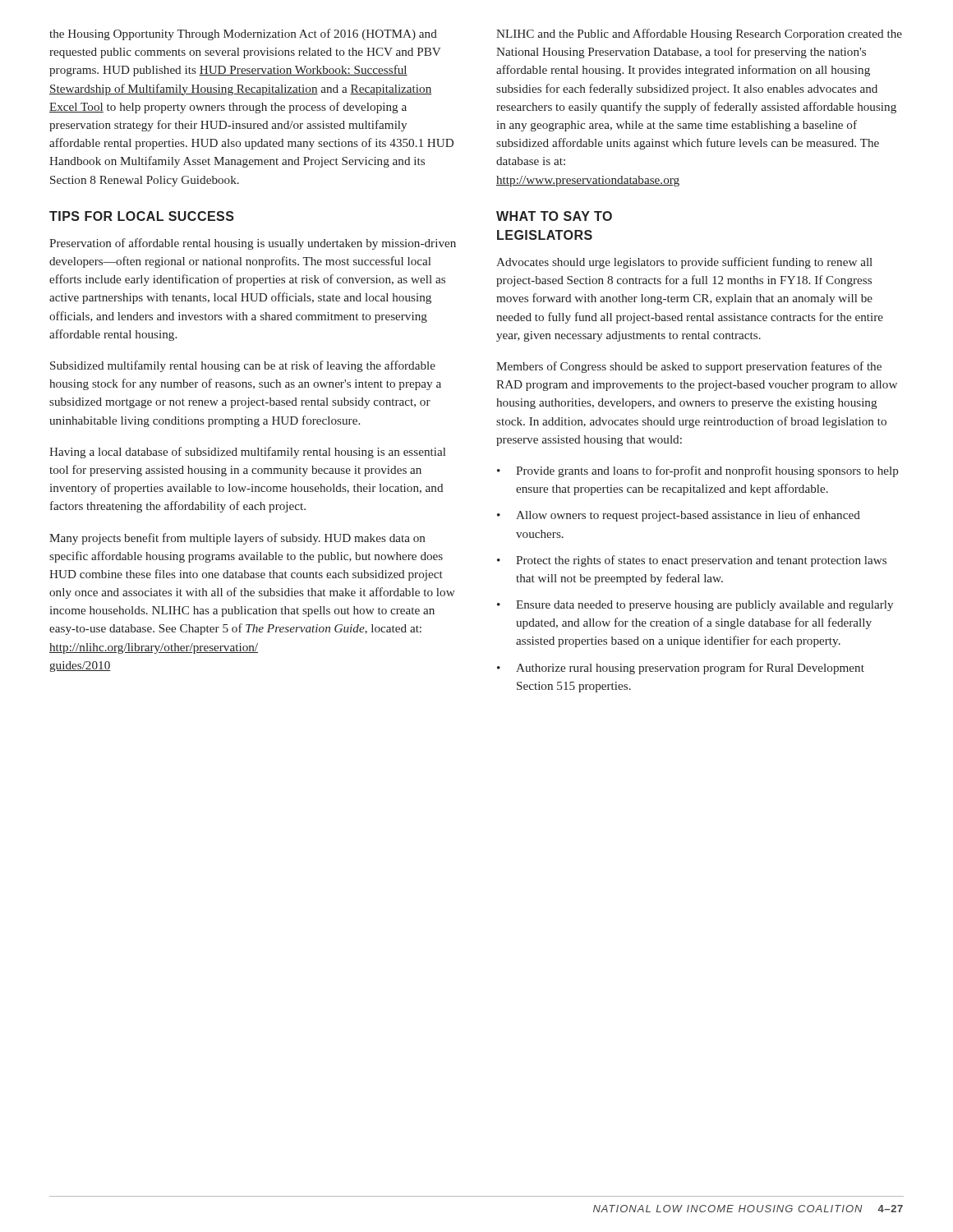
Task: Locate the block starting "WHAT TO SAY TOLEGISLATORS"
Action: (555, 226)
